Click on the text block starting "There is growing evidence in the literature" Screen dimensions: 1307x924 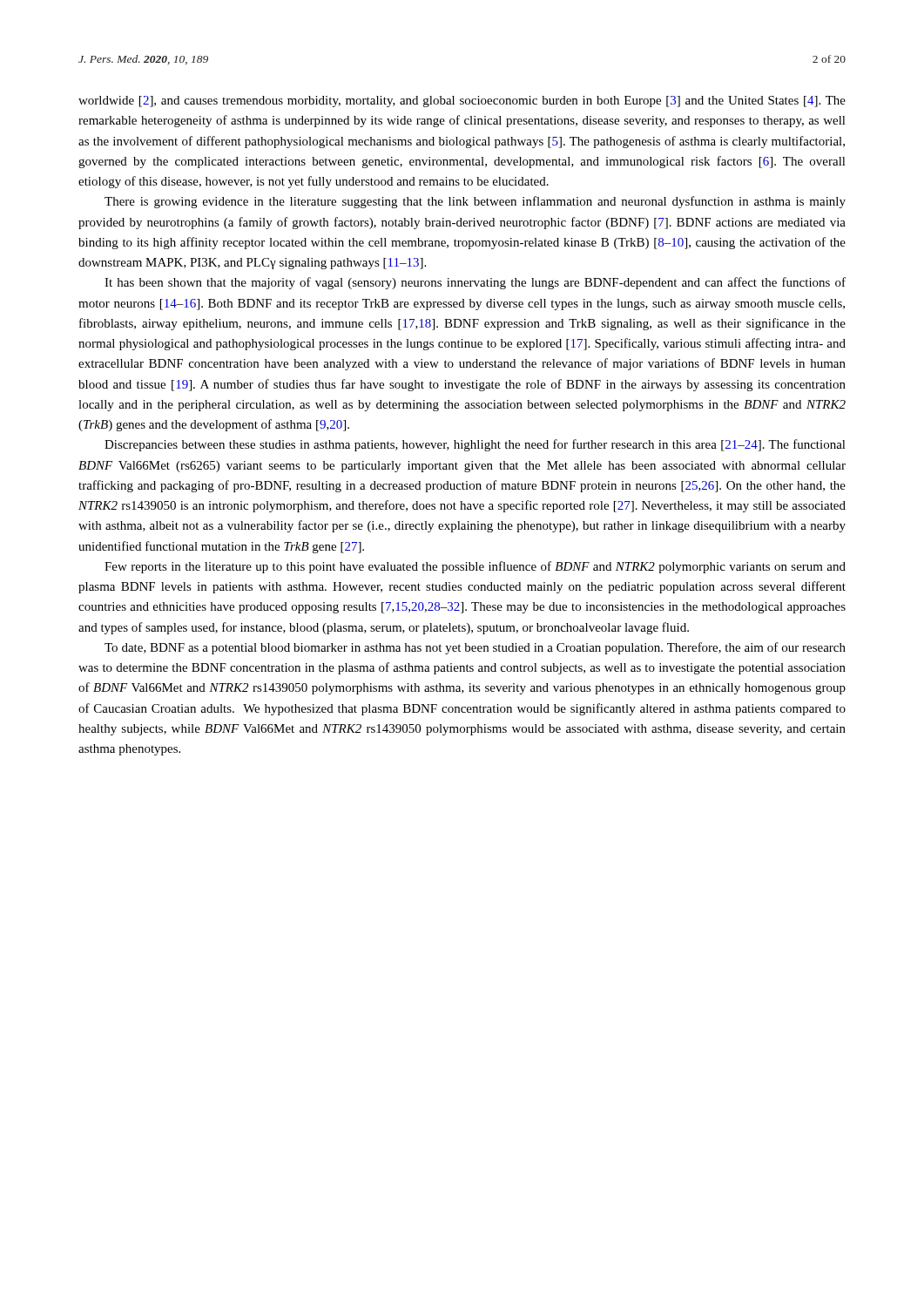coord(462,232)
